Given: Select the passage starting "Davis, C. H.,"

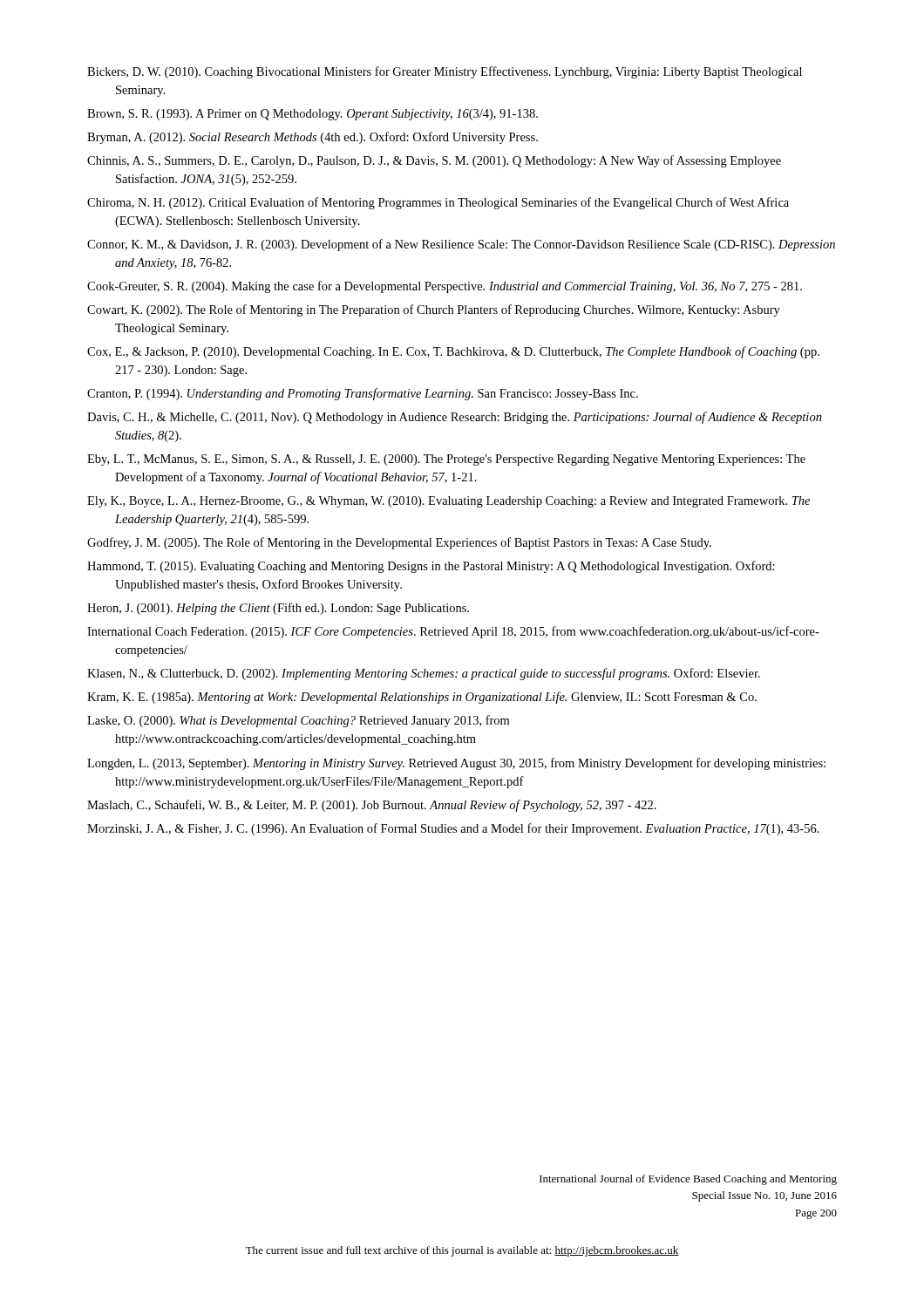Looking at the screenshot, I should click(455, 426).
